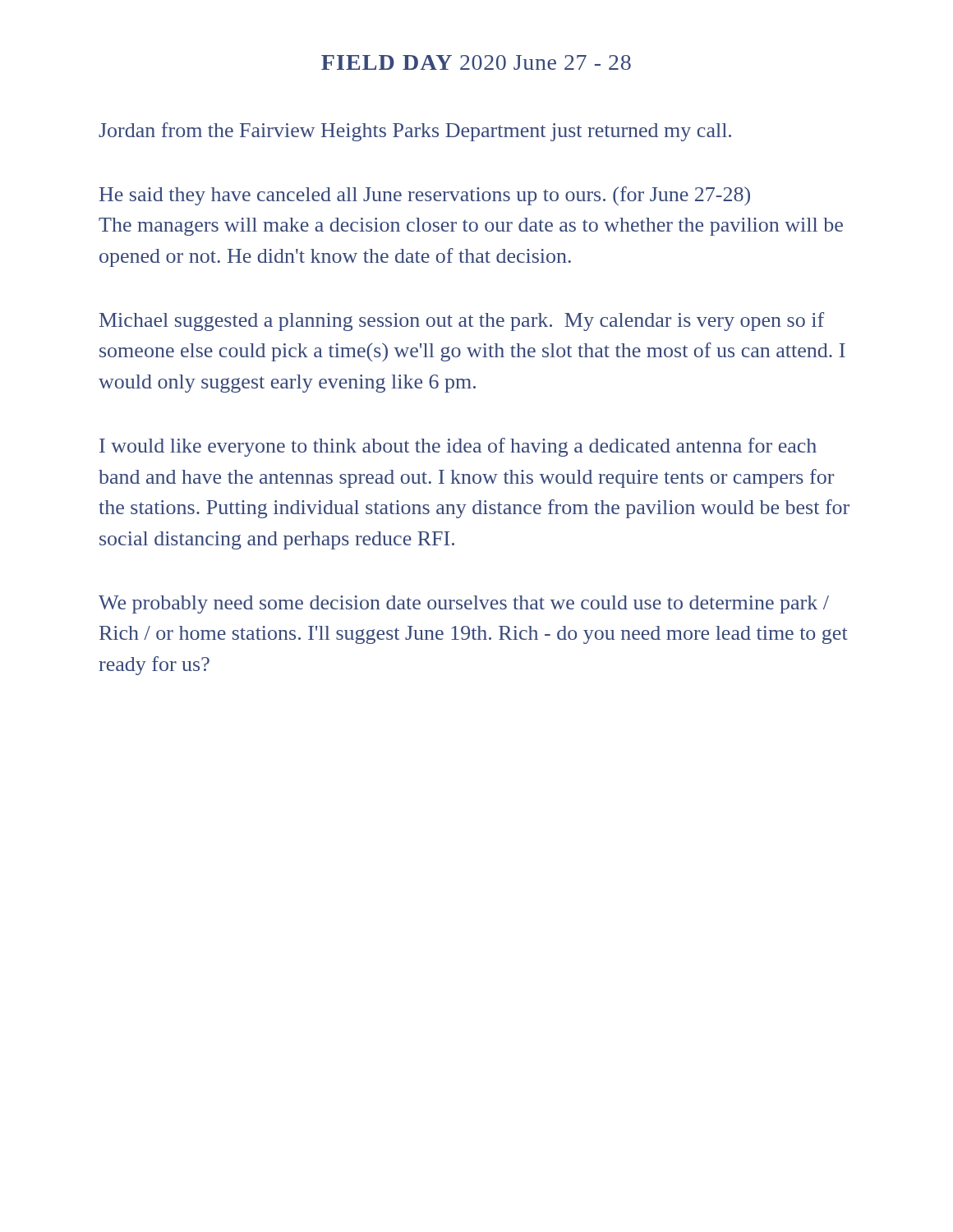This screenshot has height=1232, width=953.
Task: Click on the passage starting "Jordan from the Fairview"
Action: click(416, 130)
